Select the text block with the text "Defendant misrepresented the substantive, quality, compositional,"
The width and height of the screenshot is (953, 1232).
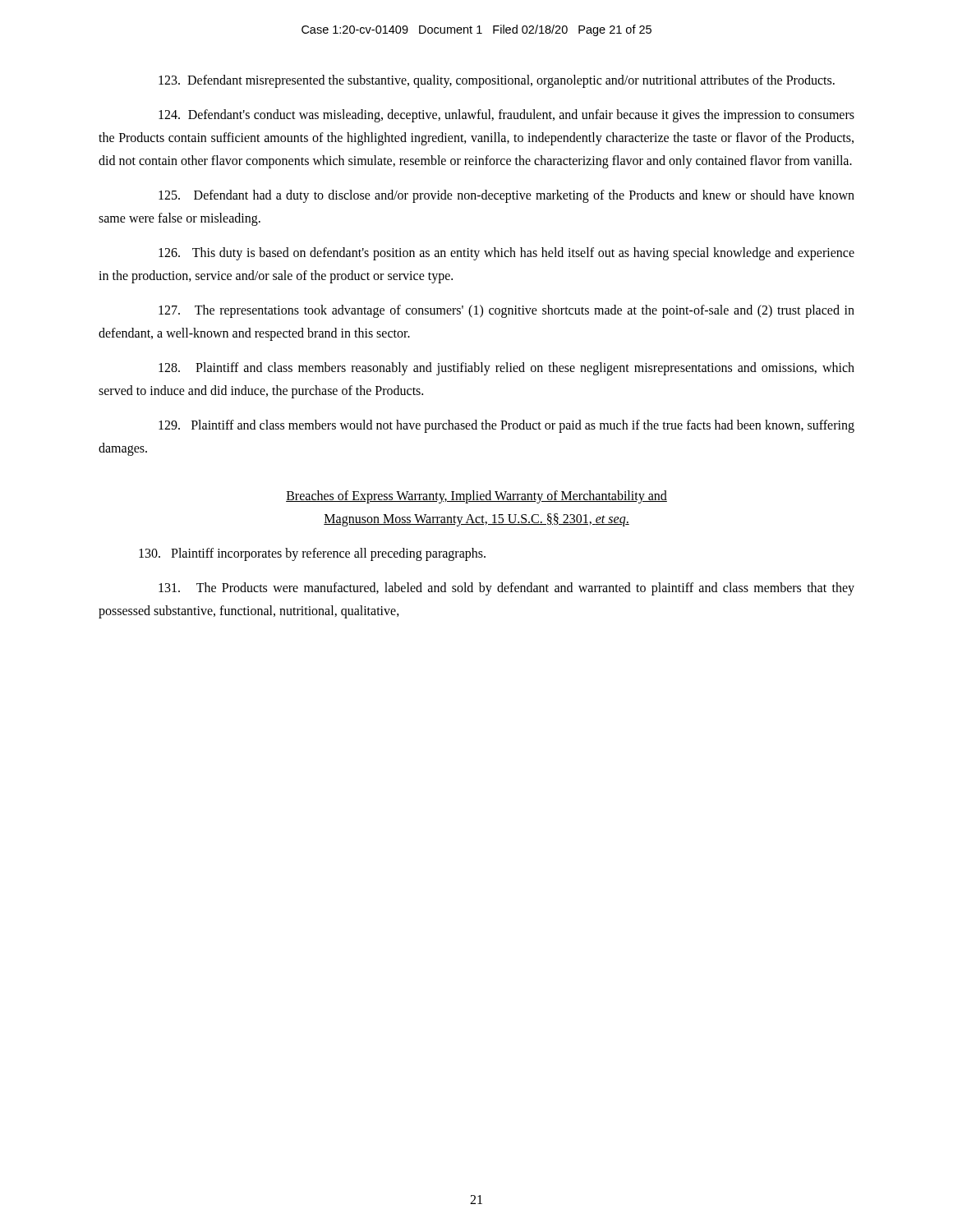point(497,80)
